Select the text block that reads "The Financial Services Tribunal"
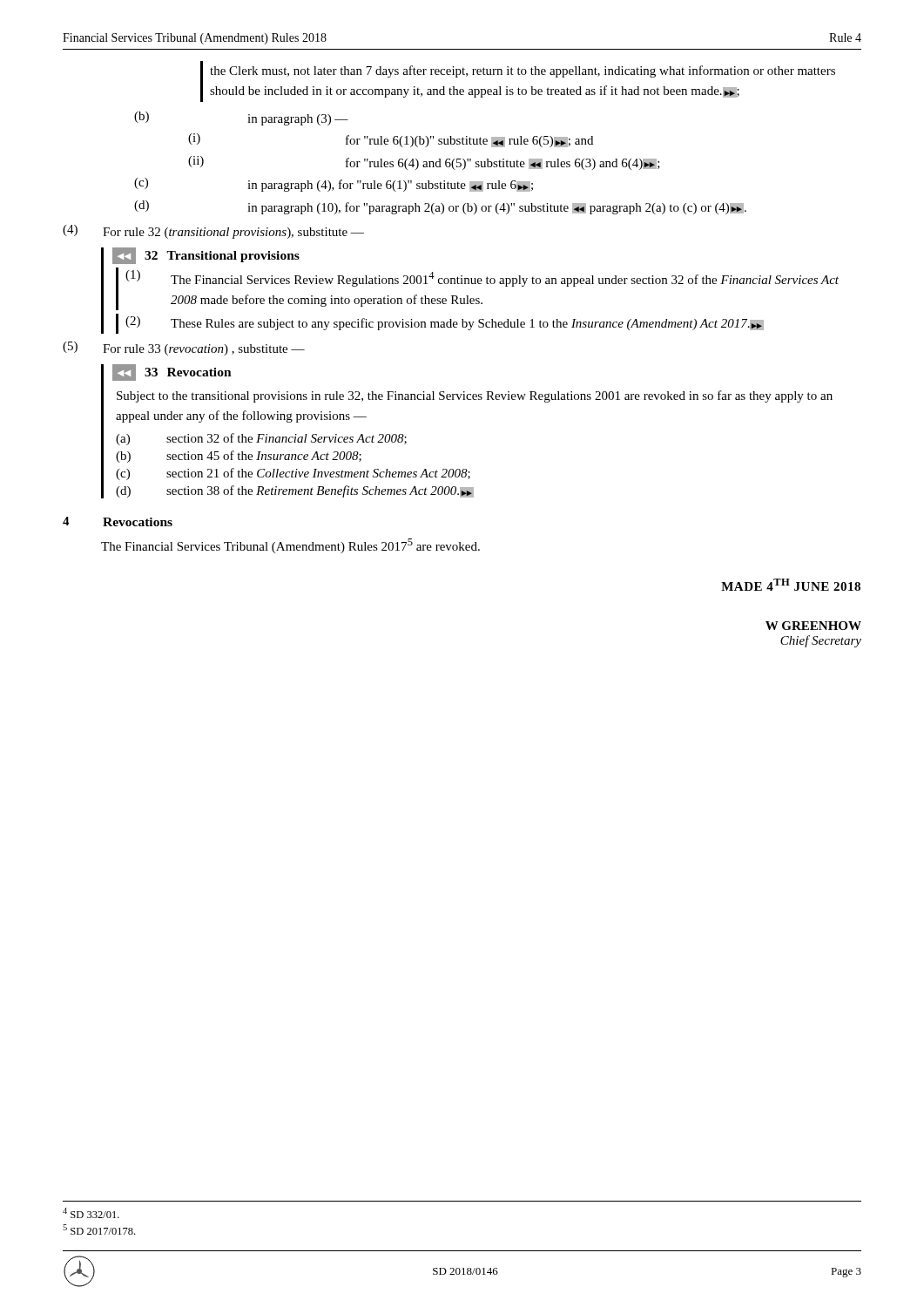The width and height of the screenshot is (924, 1307). [291, 545]
